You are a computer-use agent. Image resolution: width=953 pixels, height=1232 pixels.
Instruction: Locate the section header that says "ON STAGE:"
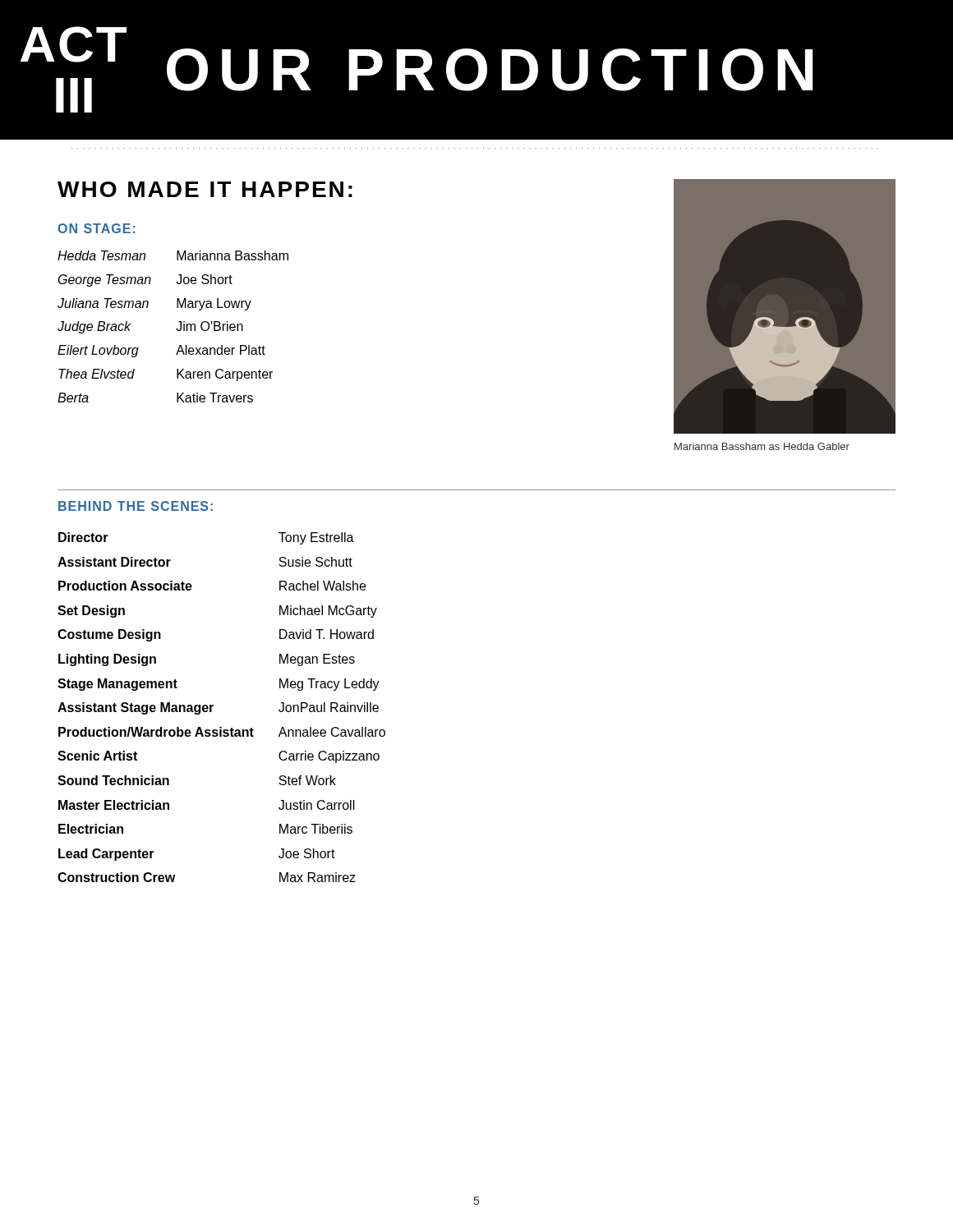click(97, 229)
